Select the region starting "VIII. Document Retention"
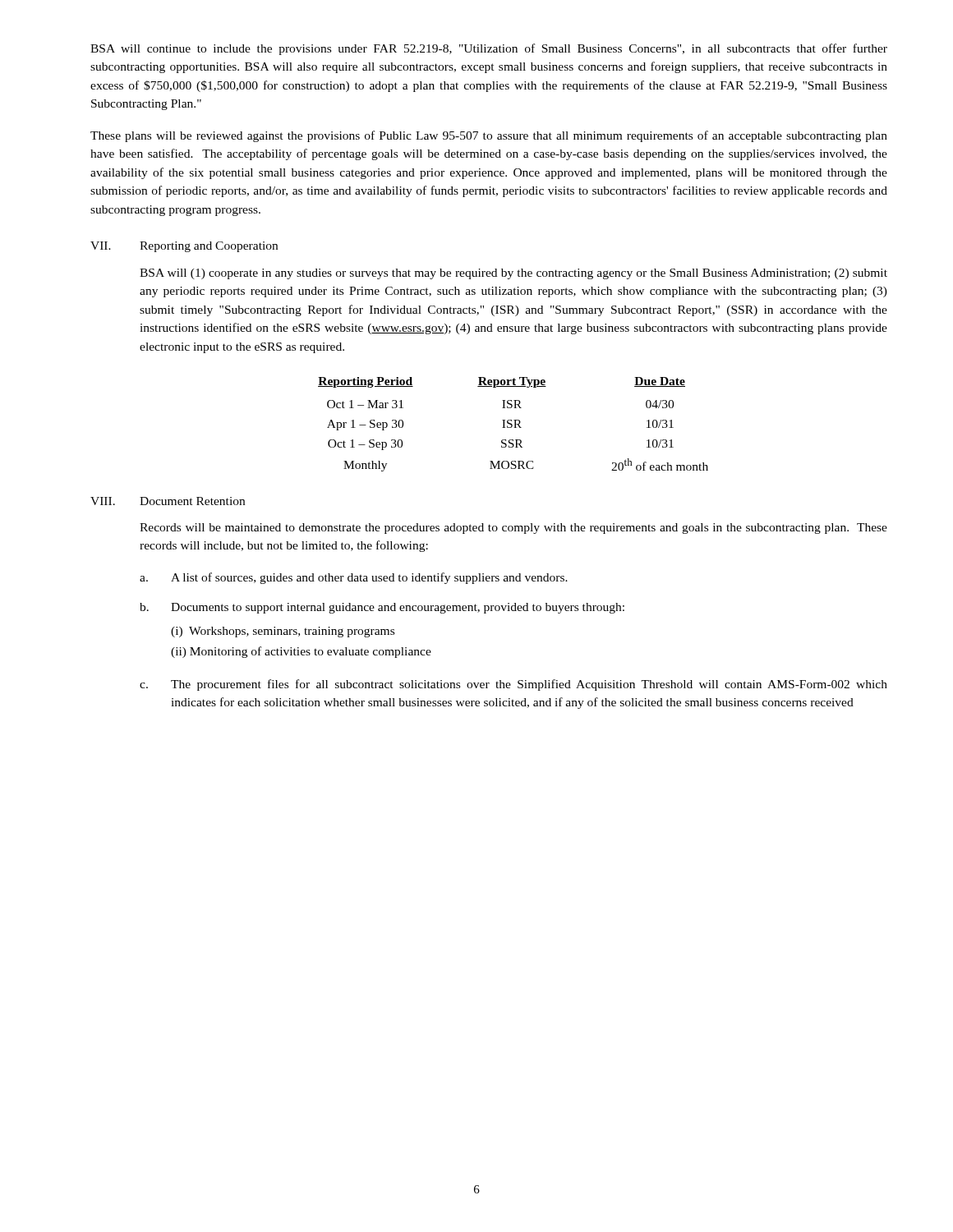The width and height of the screenshot is (953, 1232). tap(168, 501)
